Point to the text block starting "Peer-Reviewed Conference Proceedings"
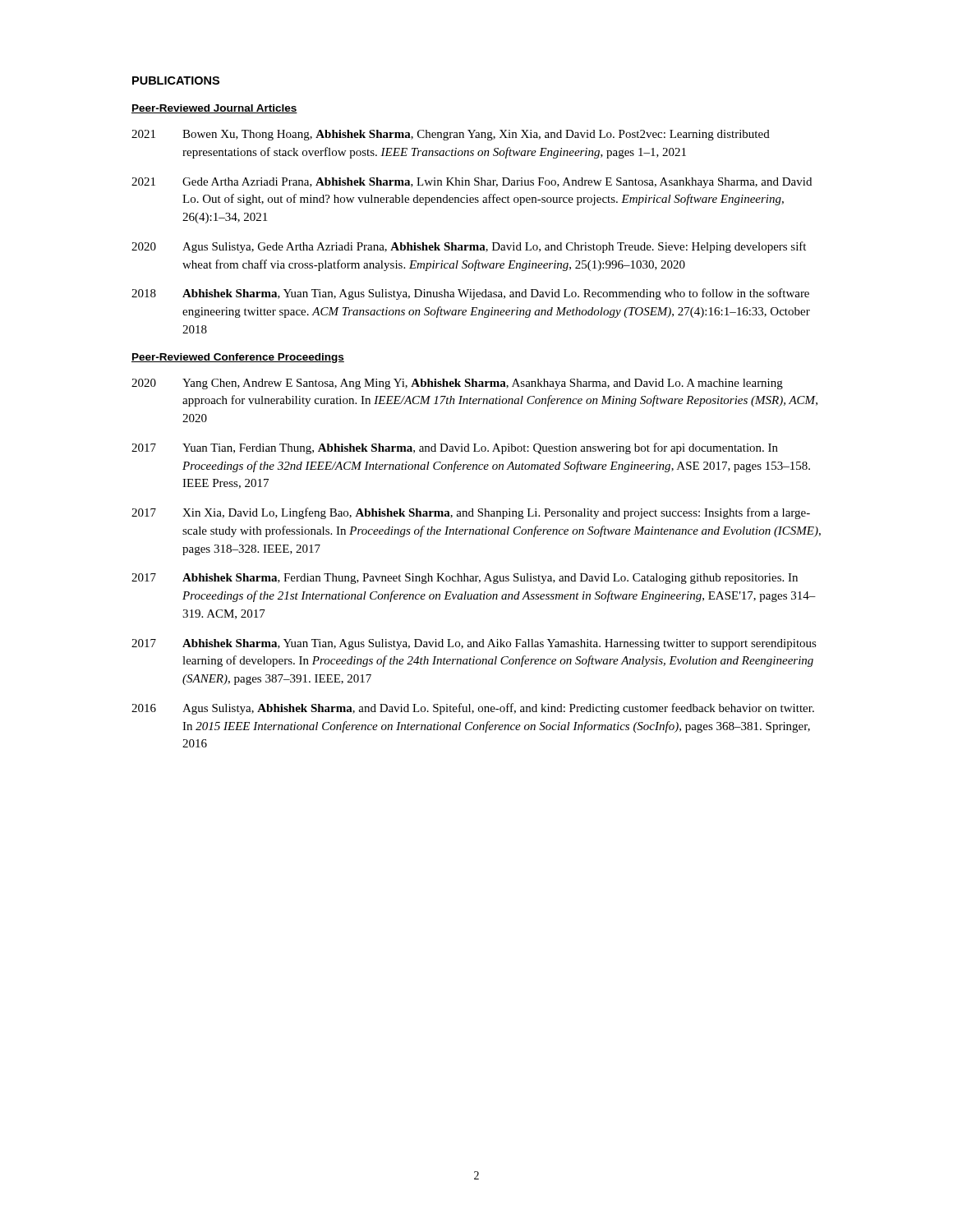The image size is (953, 1232). click(238, 356)
